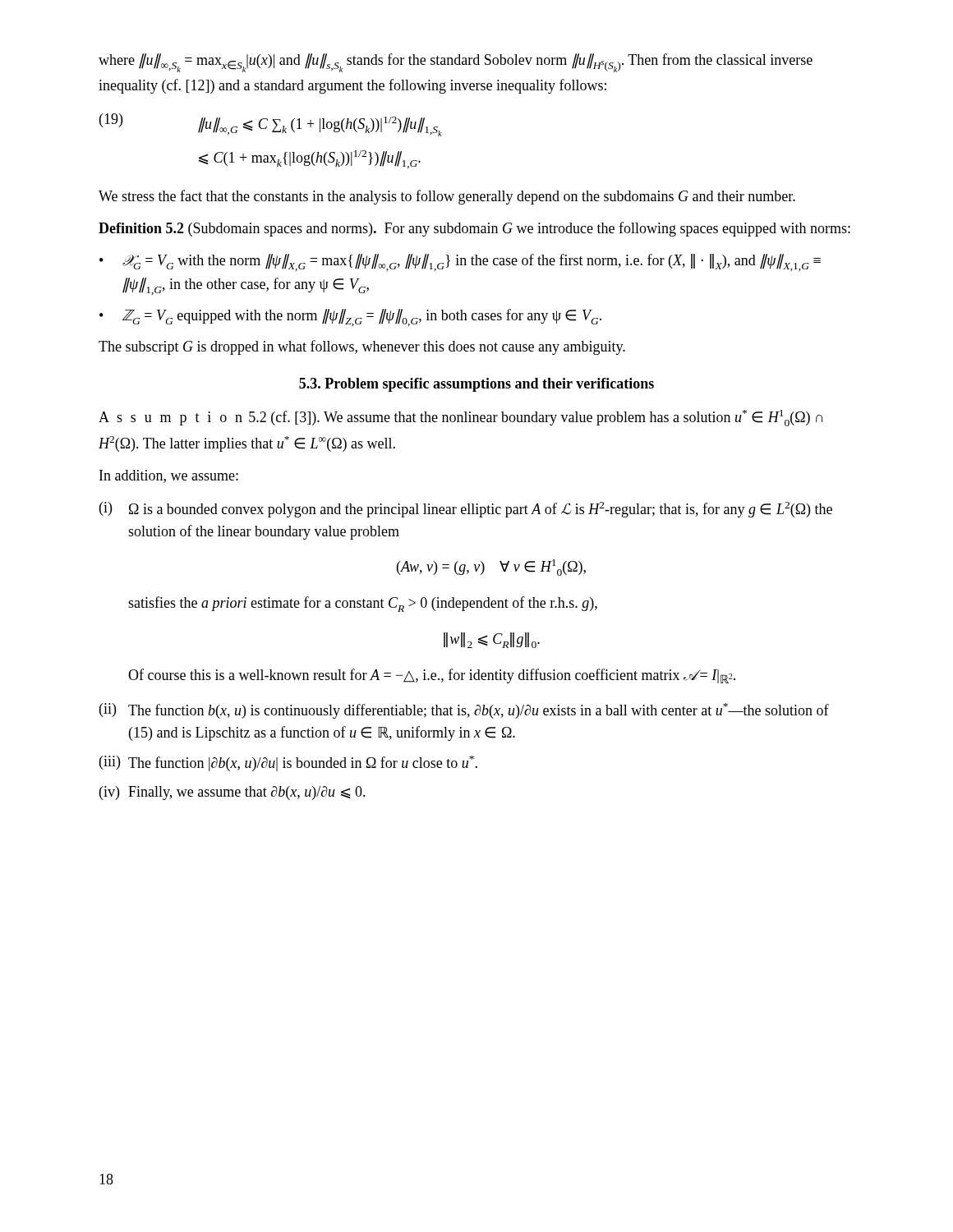This screenshot has height=1232, width=953.
Task: Navigate to the element starting "(ii) The function"
Action: pyautogui.click(x=476, y=721)
